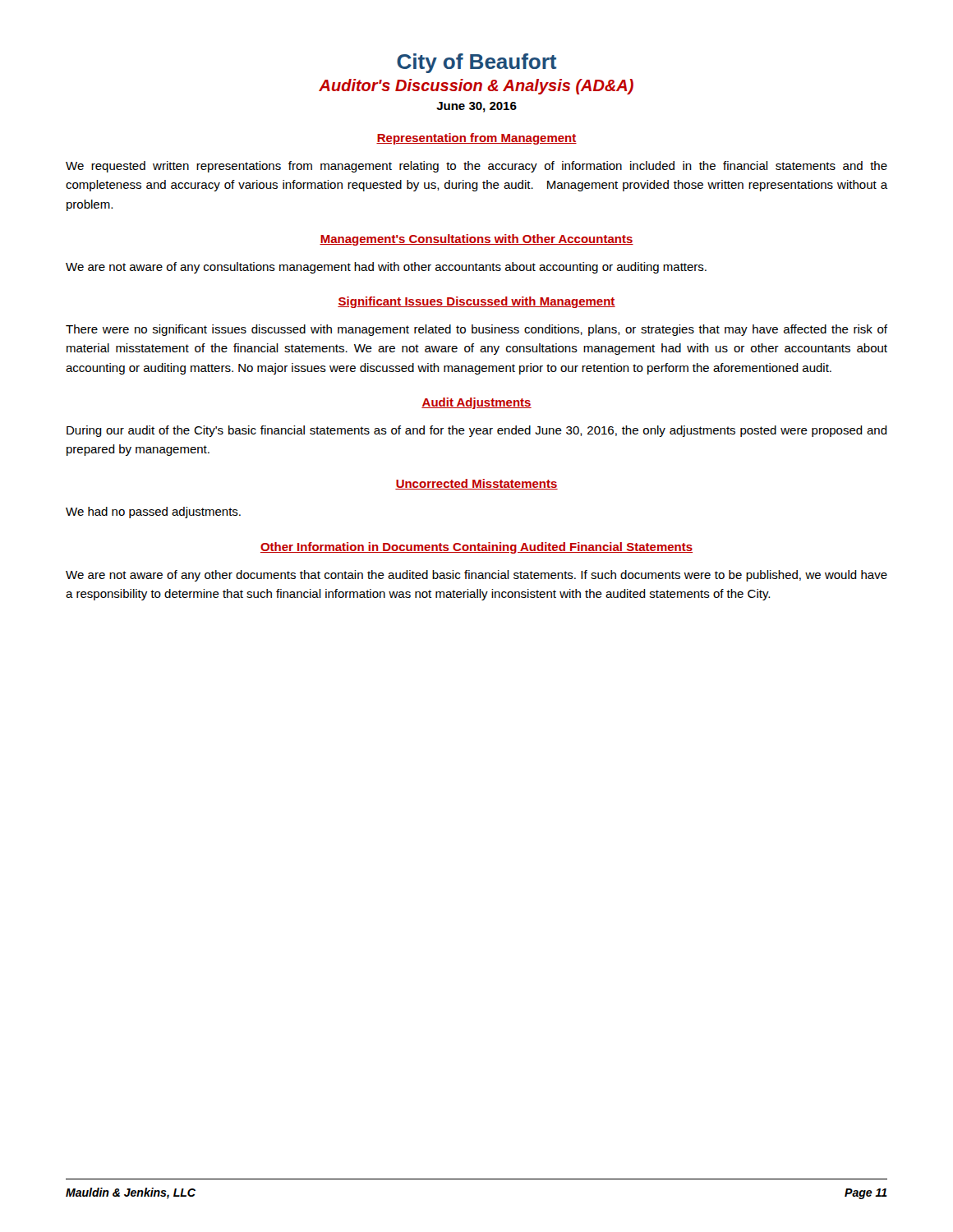The height and width of the screenshot is (1232, 953).
Task: Click on the section header containing "Uncorrected Misstatements"
Action: 476,484
